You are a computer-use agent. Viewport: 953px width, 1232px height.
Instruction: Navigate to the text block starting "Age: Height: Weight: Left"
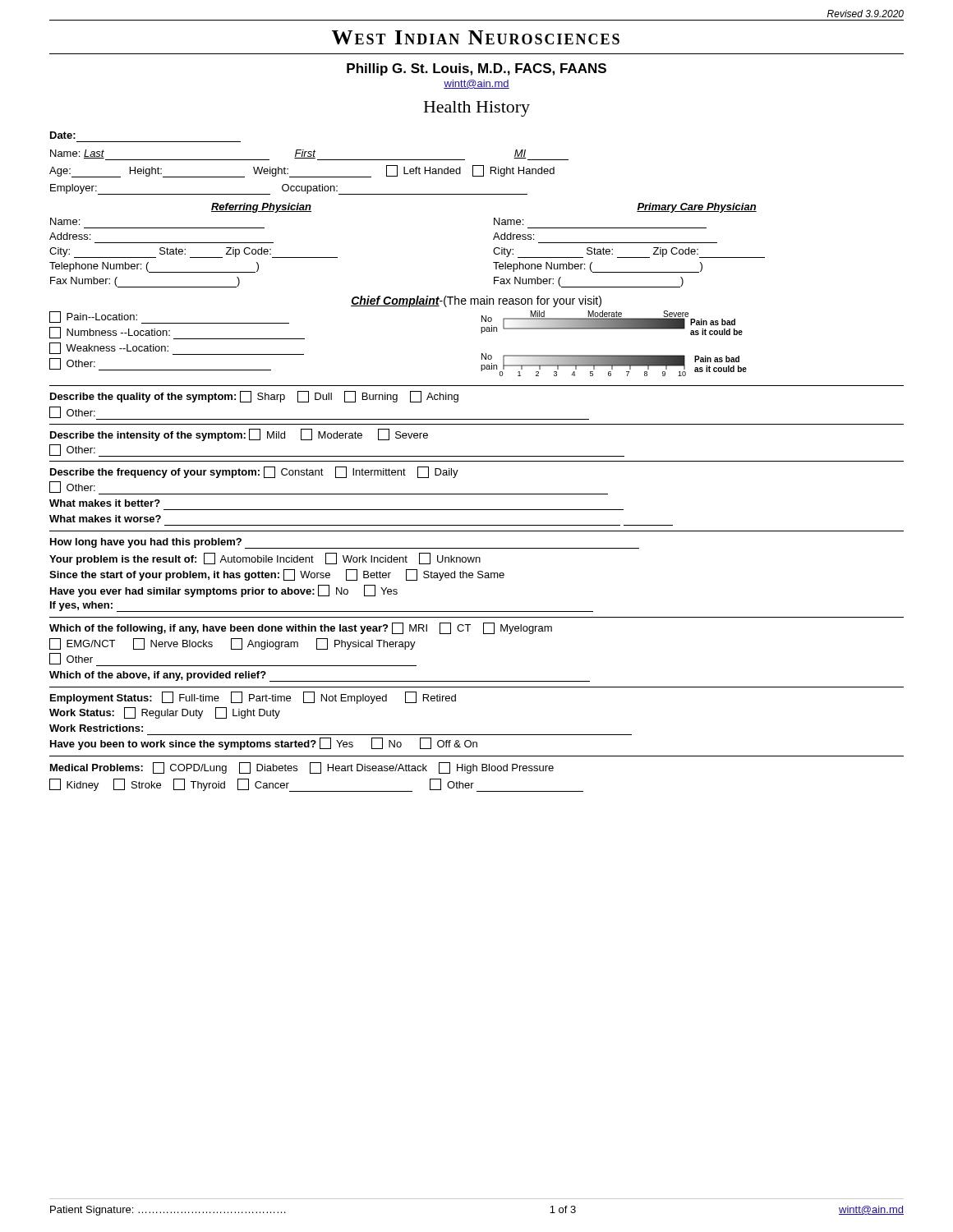coord(302,171)
